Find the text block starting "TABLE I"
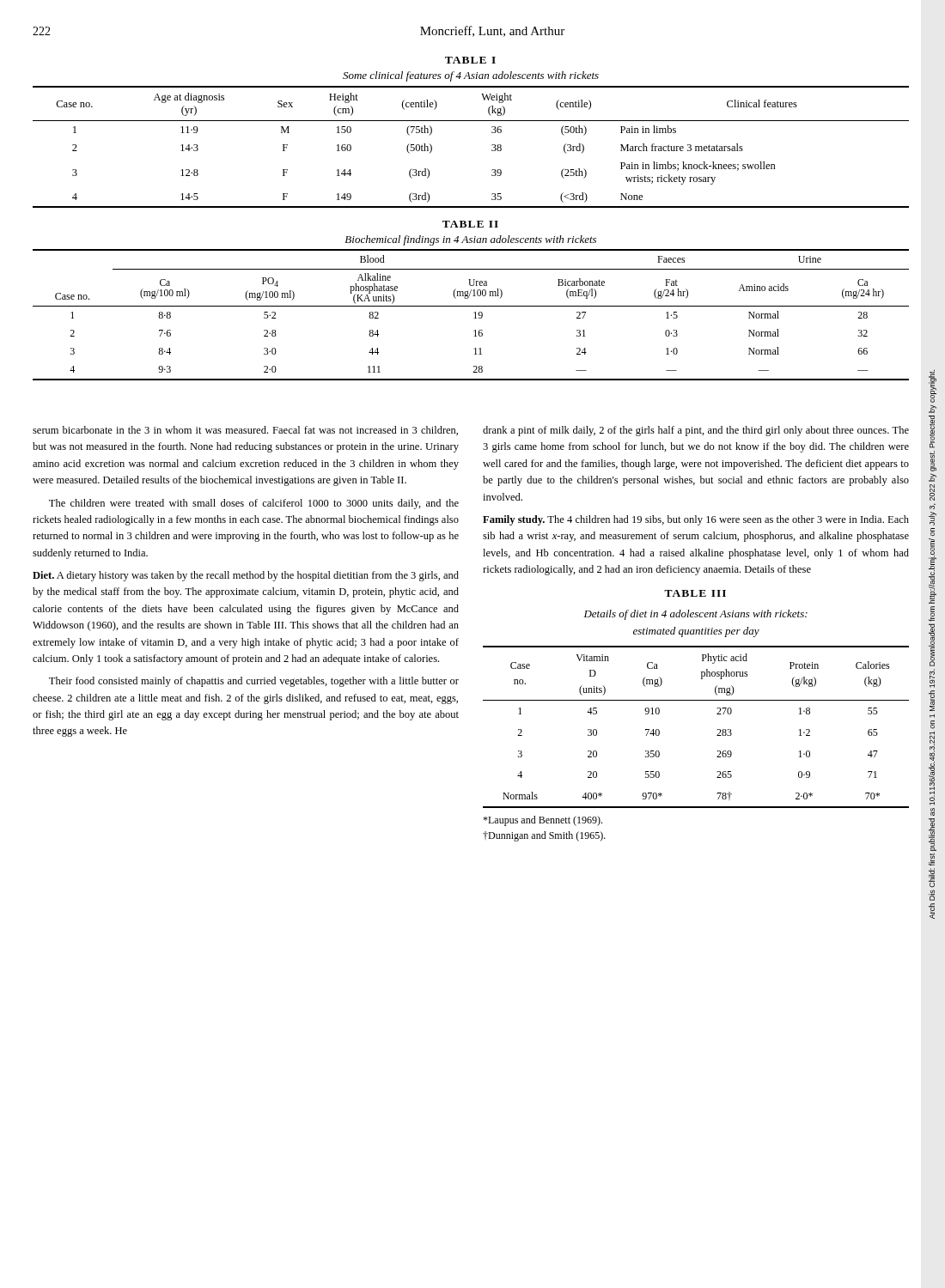 click(x=471, y=60)
